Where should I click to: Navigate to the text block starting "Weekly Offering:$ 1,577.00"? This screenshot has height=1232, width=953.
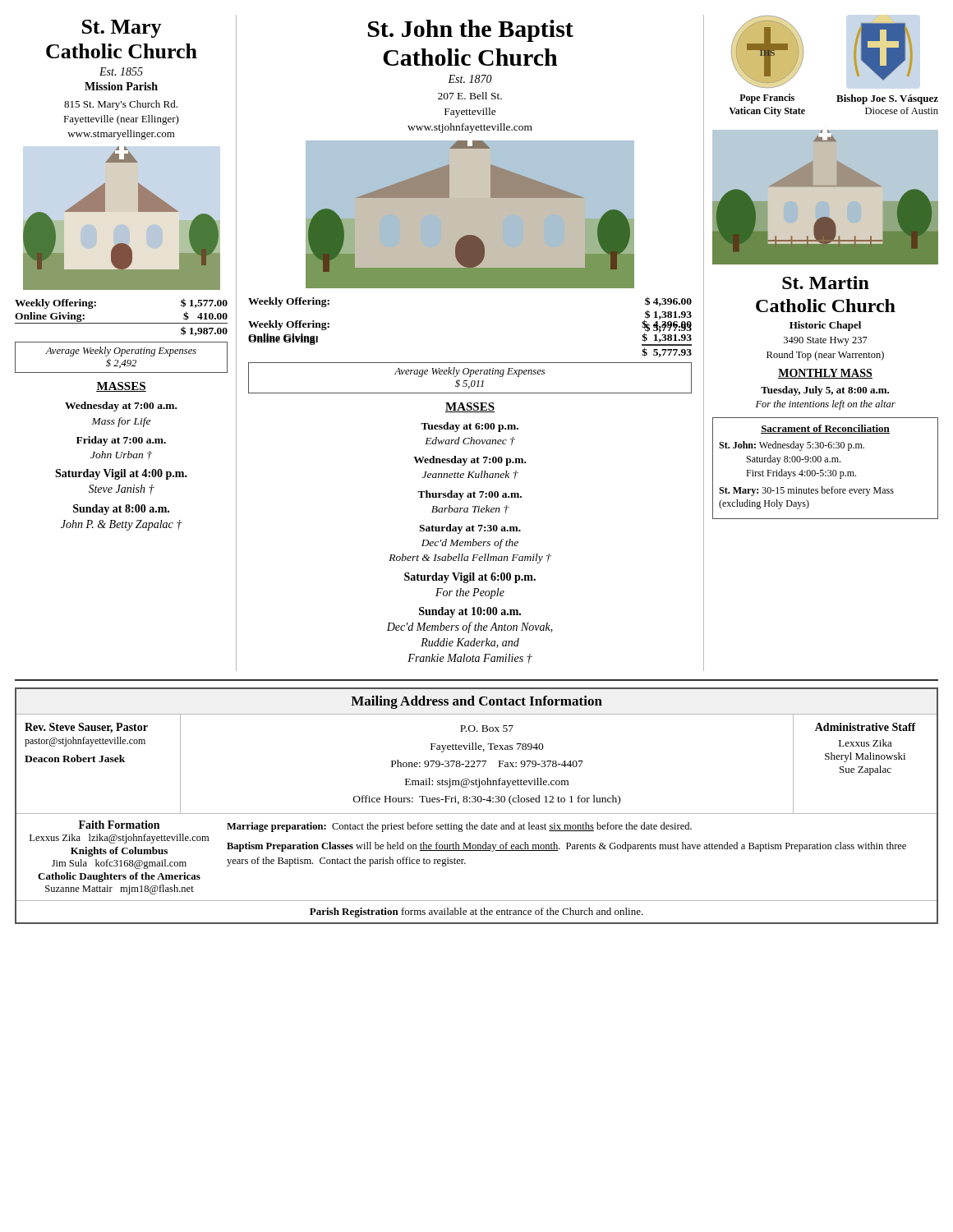pyautogui.click(x=121, y=317)
